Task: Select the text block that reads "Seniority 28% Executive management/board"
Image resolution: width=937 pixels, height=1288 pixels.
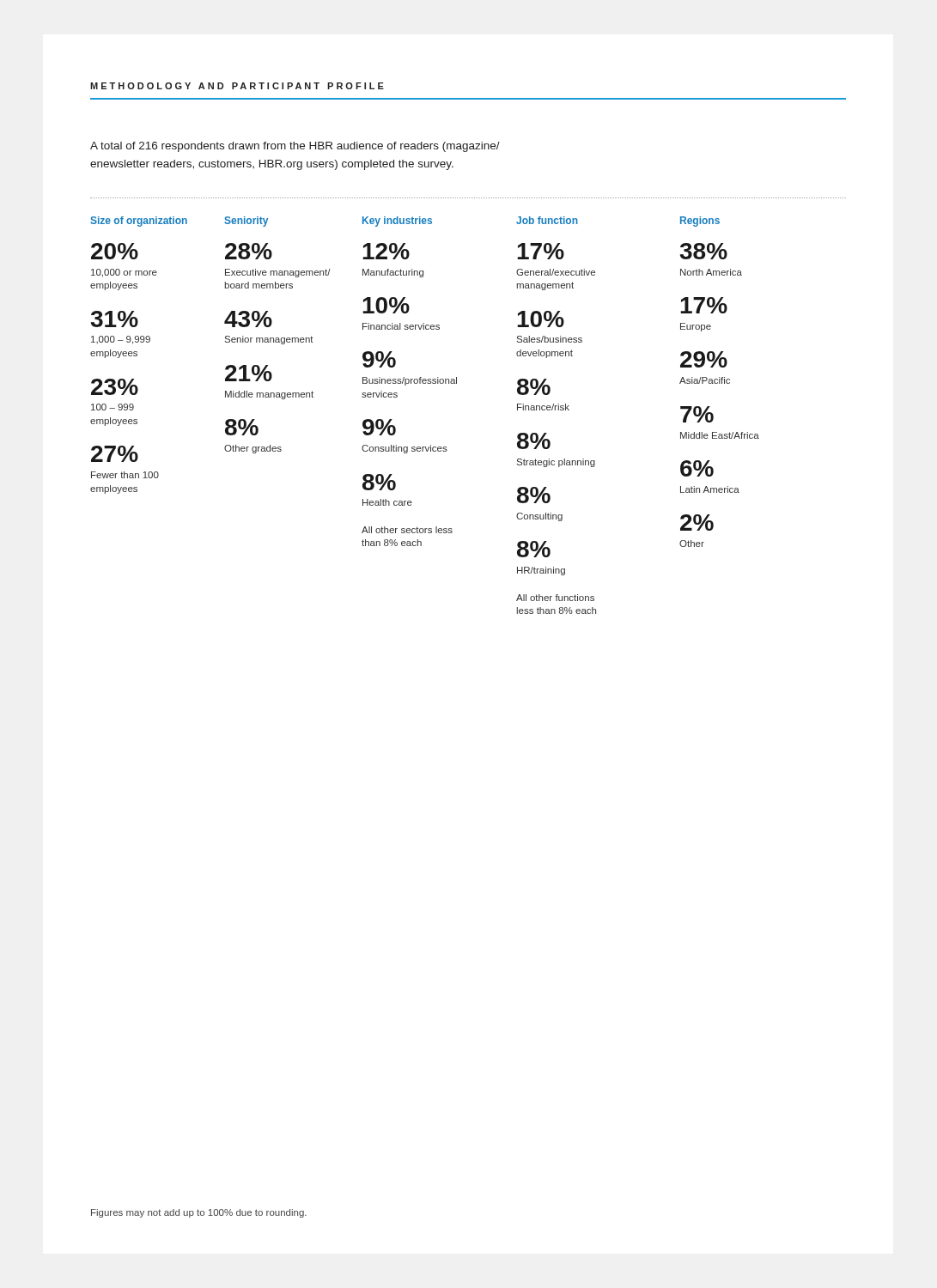Action: [285, 335]
